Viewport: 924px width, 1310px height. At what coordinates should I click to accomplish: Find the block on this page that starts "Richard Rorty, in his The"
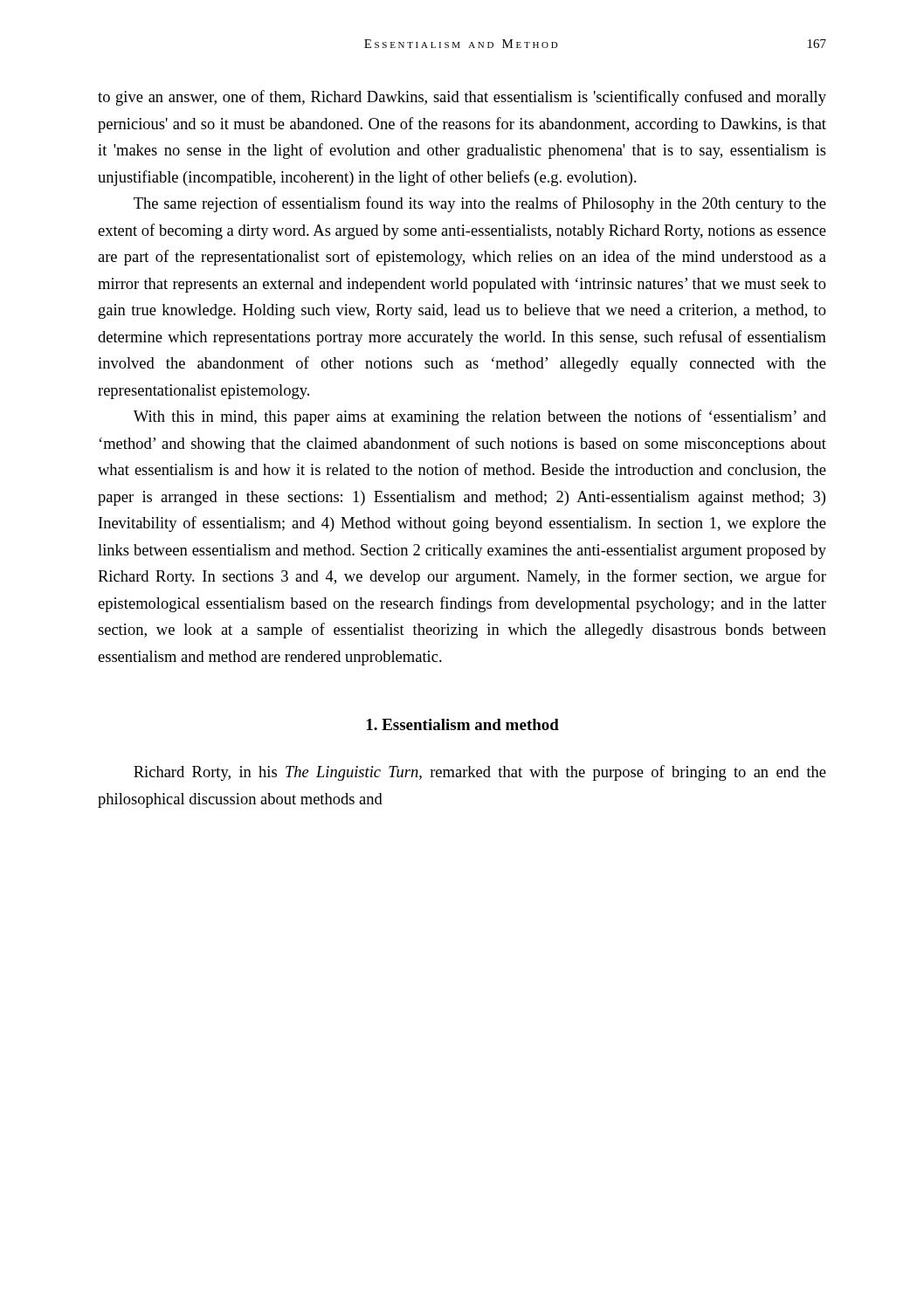point(462,786)
